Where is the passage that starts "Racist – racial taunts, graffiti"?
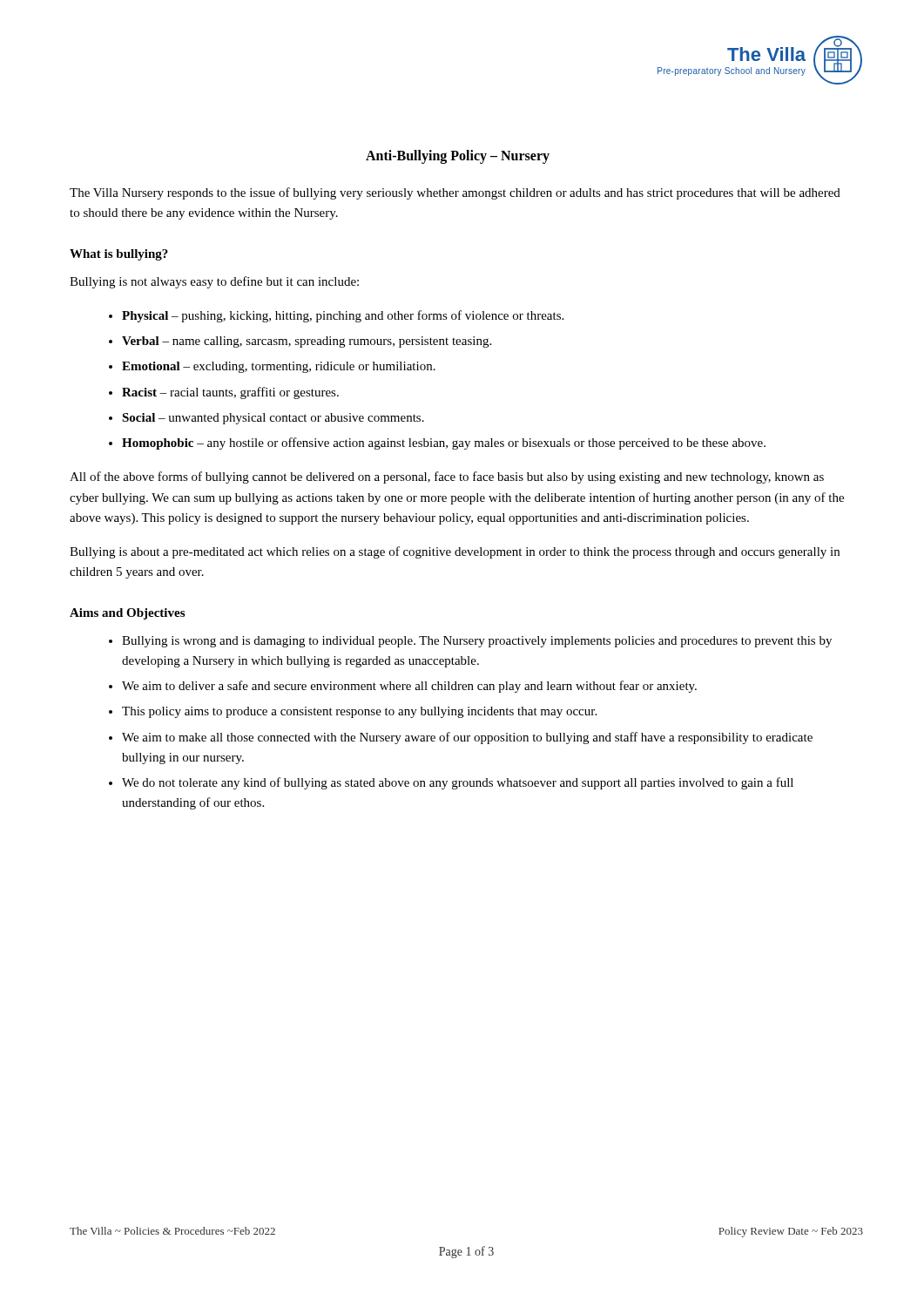This screenshot has height=1307, width=924. coord(231,392)
